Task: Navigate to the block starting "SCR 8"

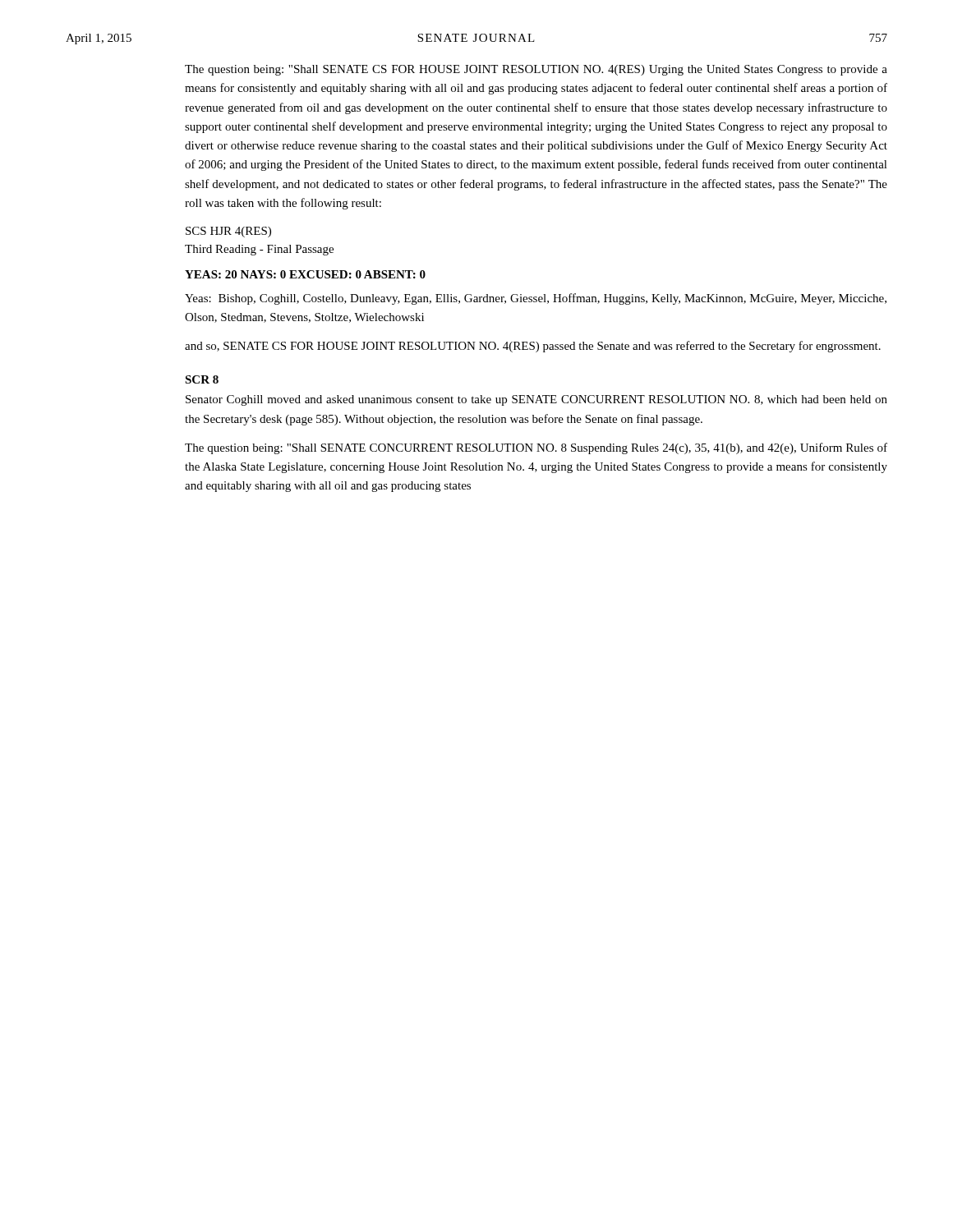Action: 202,379
